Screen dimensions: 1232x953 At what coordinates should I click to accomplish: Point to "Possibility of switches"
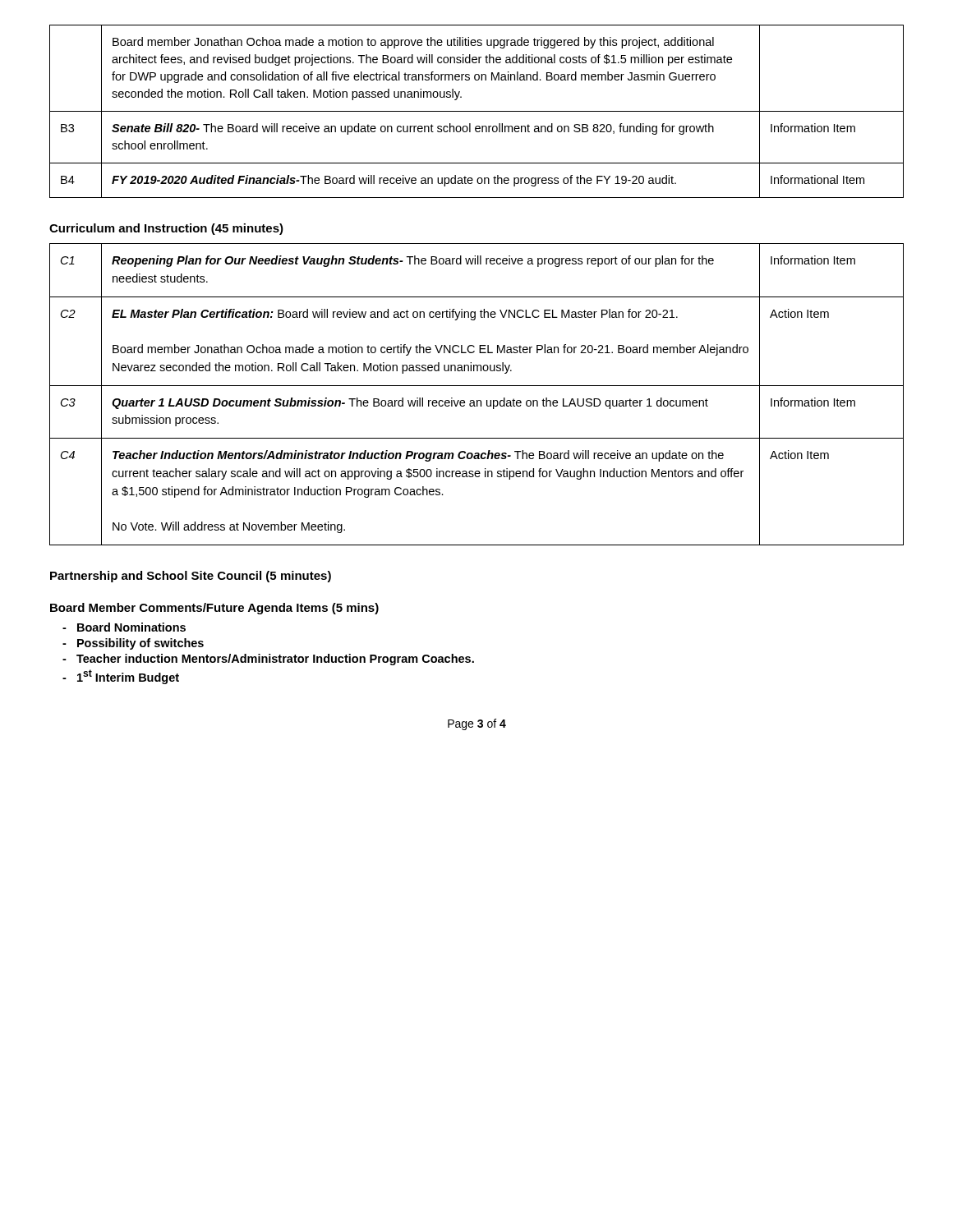click(133, 643)
